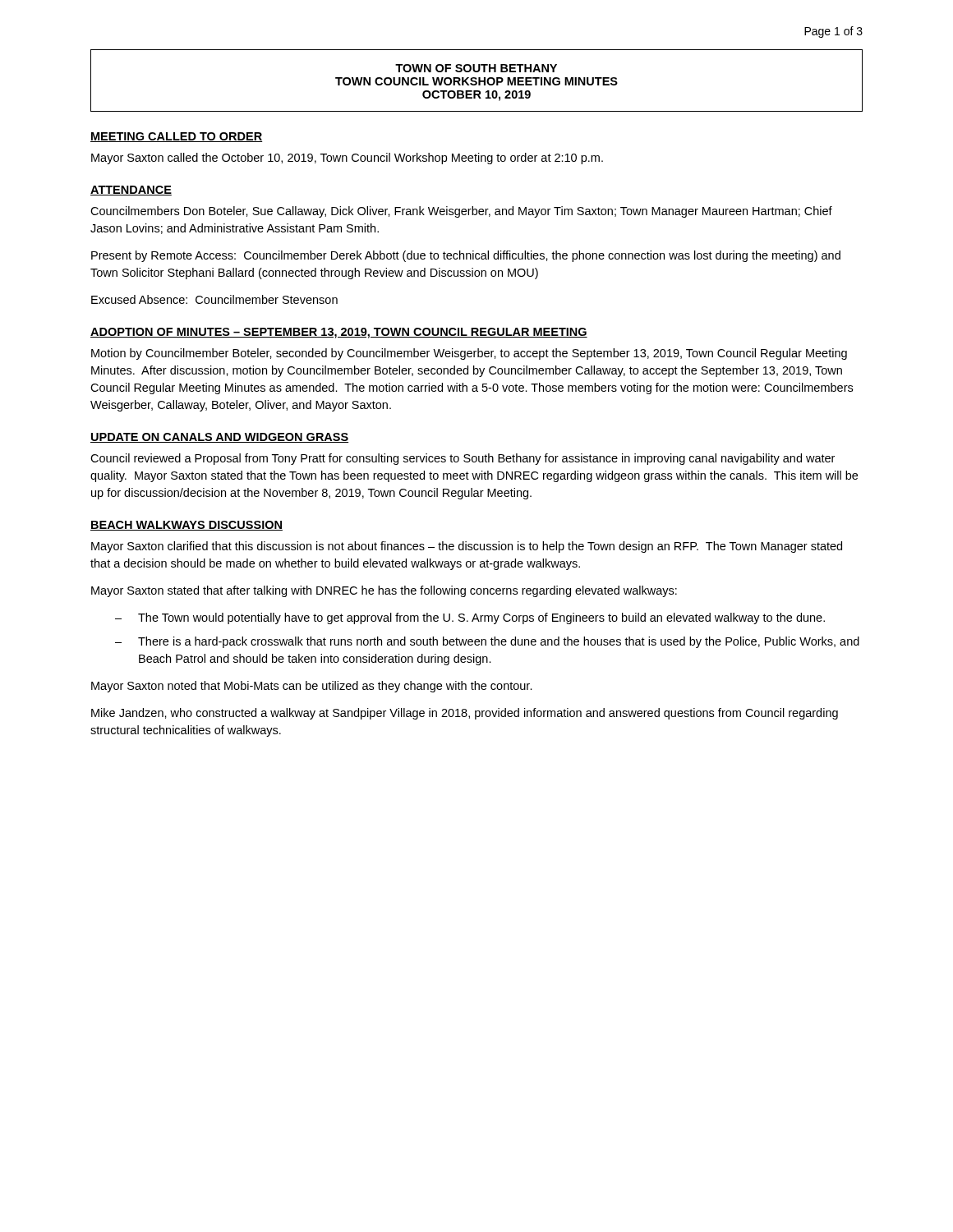
Task: Find the region starting "TOWN OF SOUTH BETHANY"
Action: (x=476, y=81)
